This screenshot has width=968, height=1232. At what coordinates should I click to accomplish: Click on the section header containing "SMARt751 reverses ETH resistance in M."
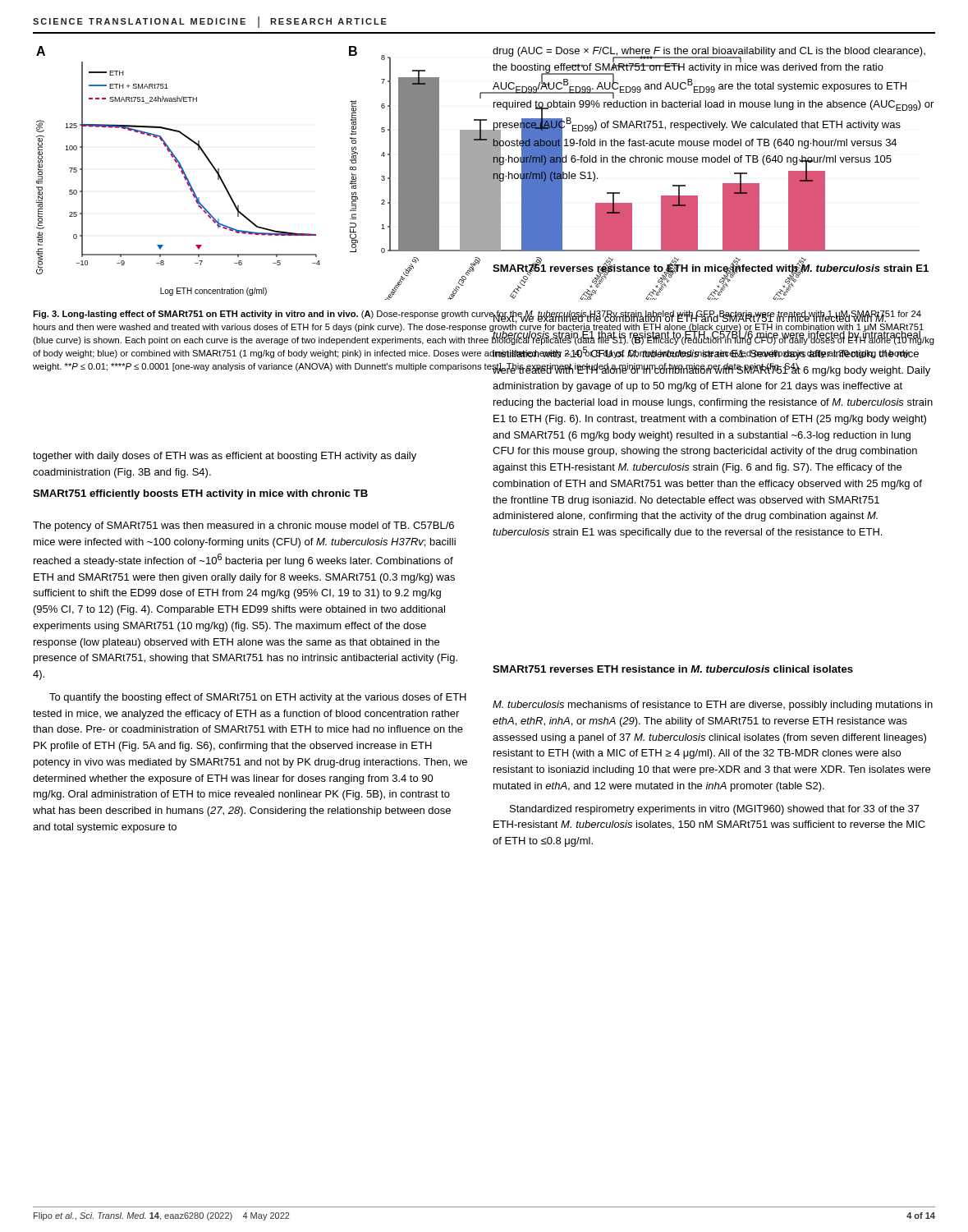[x=673, y=669]
